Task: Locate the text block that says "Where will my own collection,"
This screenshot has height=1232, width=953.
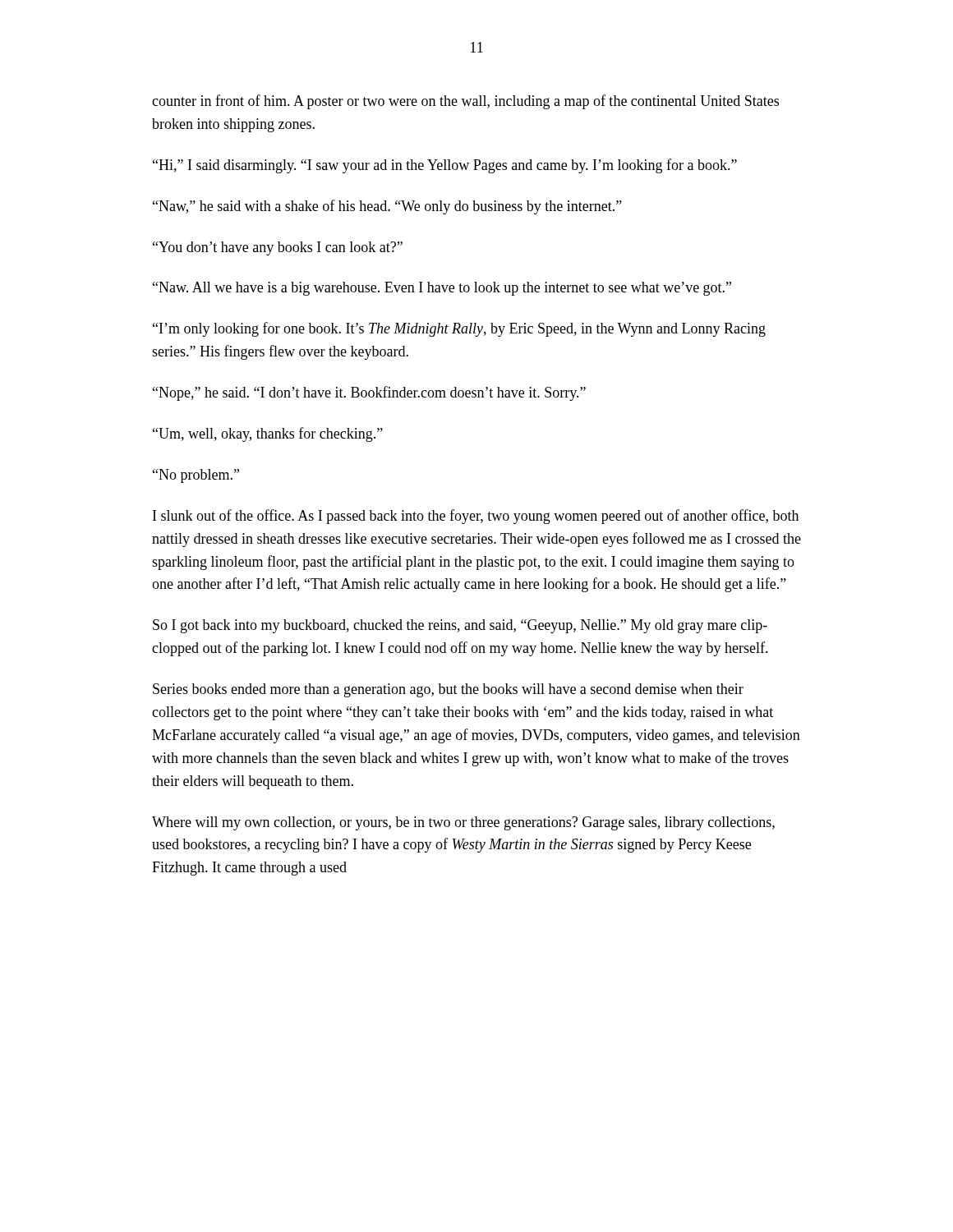Action: coord(464,845)
